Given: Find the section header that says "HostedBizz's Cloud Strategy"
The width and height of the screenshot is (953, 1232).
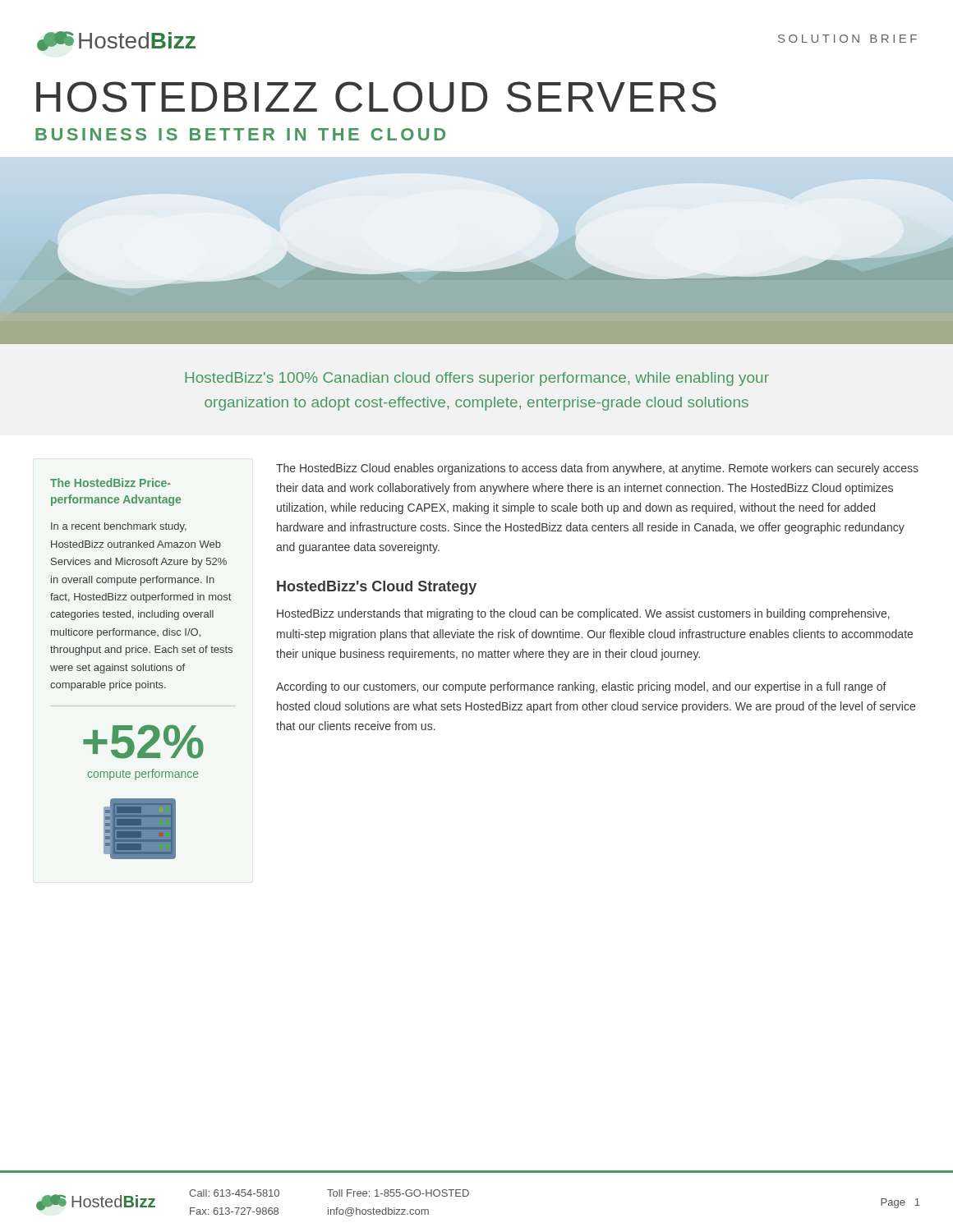Looking at the screenshot, I should pyautogui.click(x=376, y=587).
